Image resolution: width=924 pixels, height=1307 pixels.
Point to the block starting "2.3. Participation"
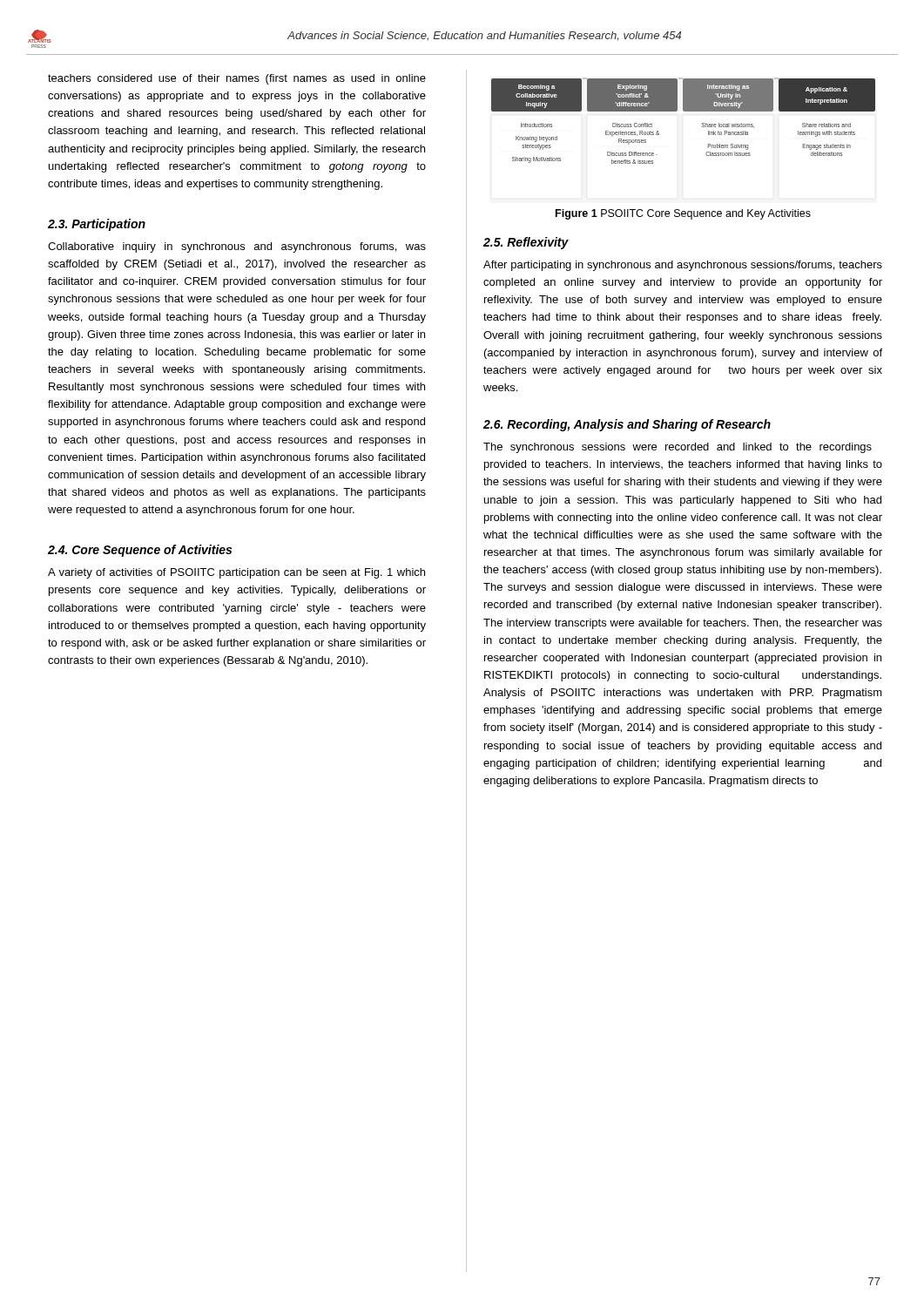pyautogui.click(x=97, y=224)
